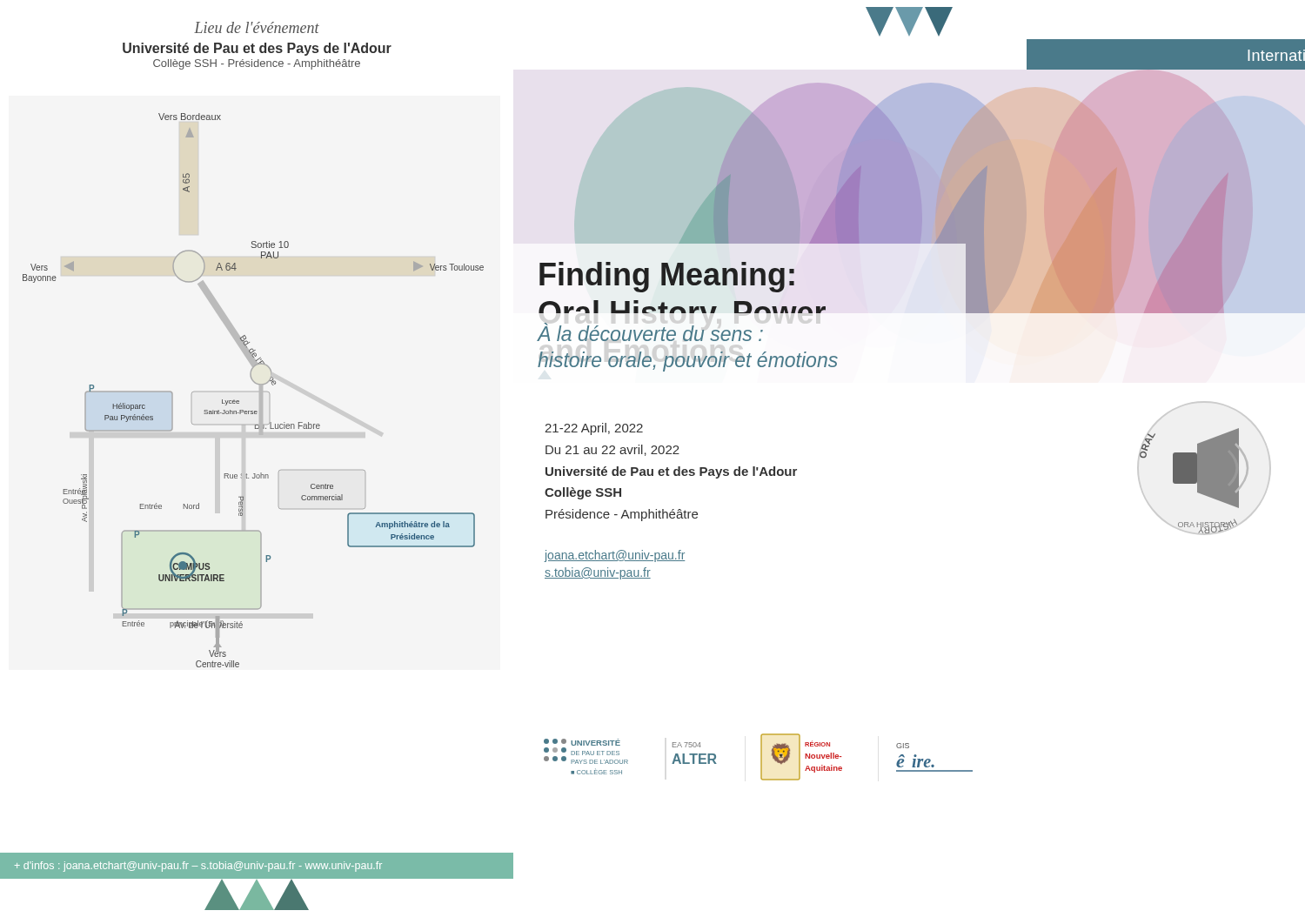
Task: Find the passage starting "21-22 April, 2022 Du"
Action: [x=671, y=471]
